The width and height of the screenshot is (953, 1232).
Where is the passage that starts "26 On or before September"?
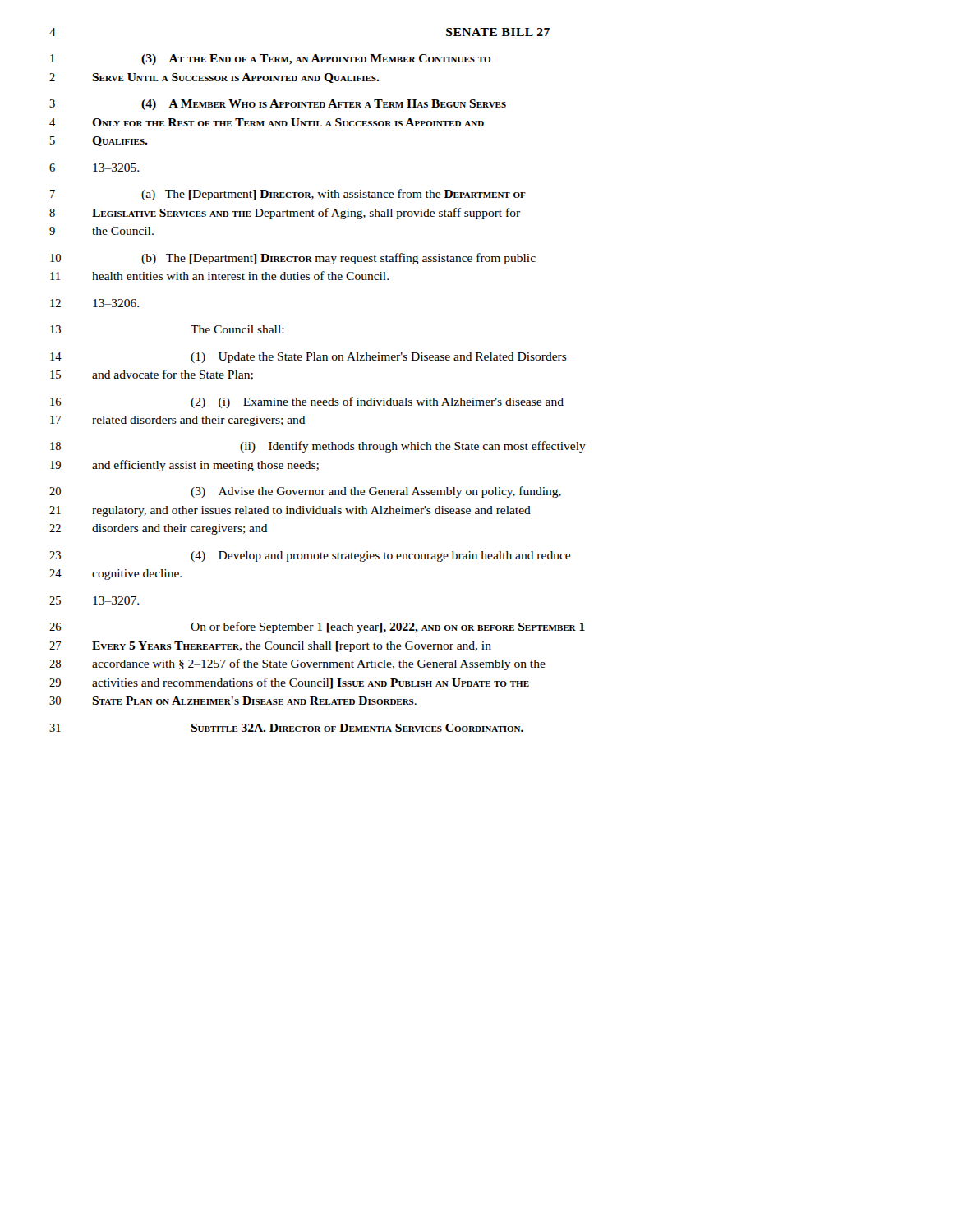click(x=476, y=664)
